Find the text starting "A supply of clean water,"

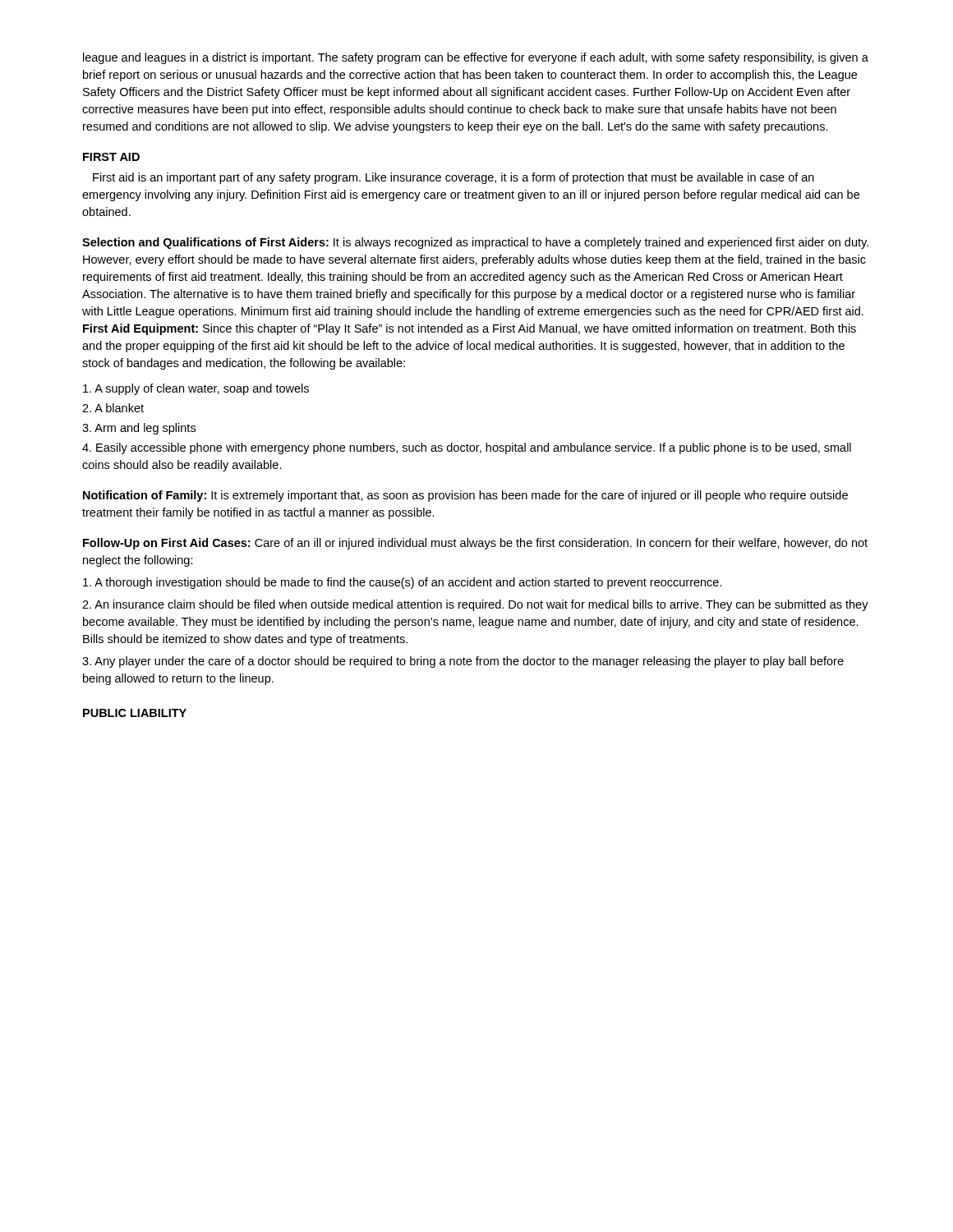coord(196,389)
